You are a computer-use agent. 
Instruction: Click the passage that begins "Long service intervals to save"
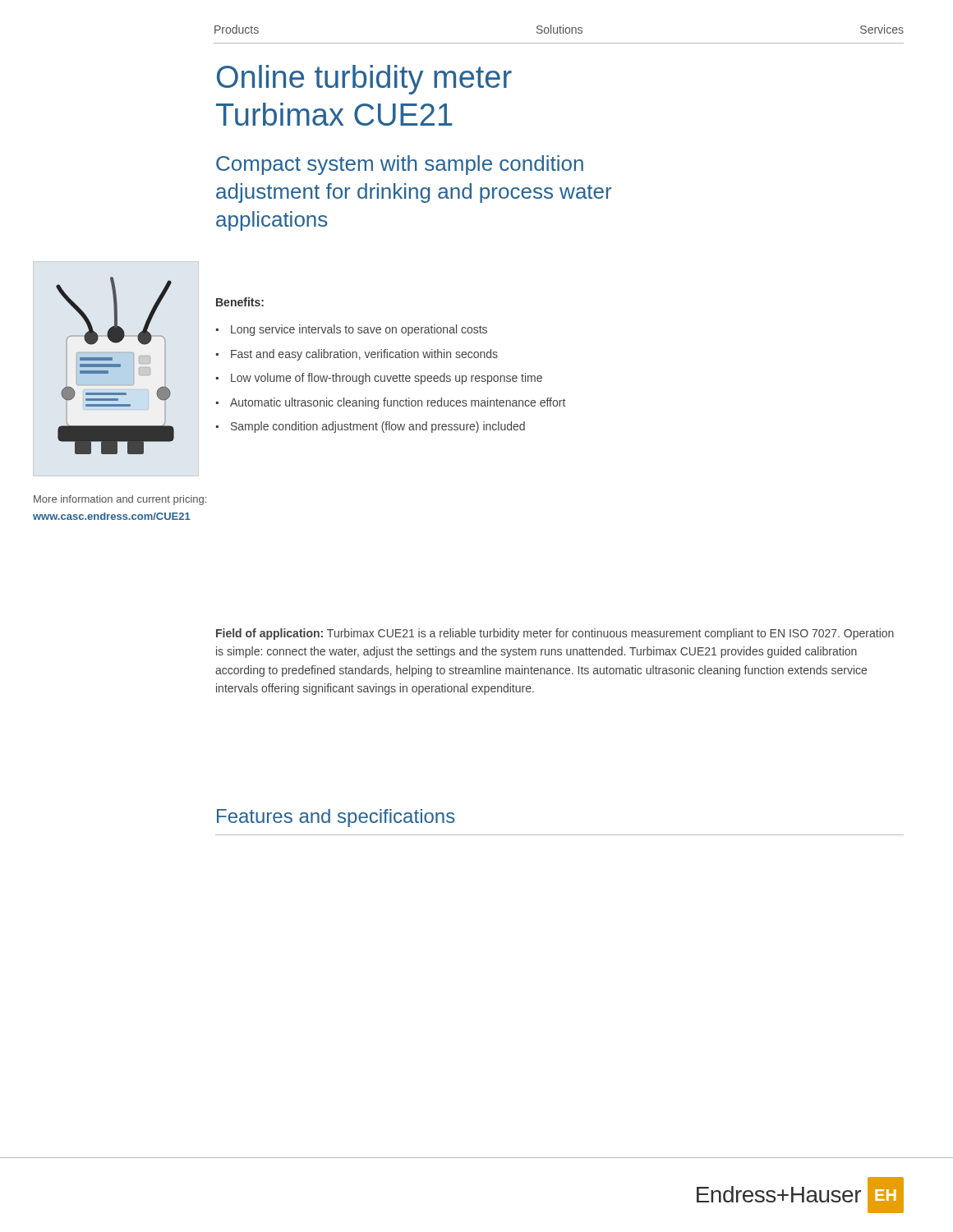pyautogui.click(x=359, y=329)
